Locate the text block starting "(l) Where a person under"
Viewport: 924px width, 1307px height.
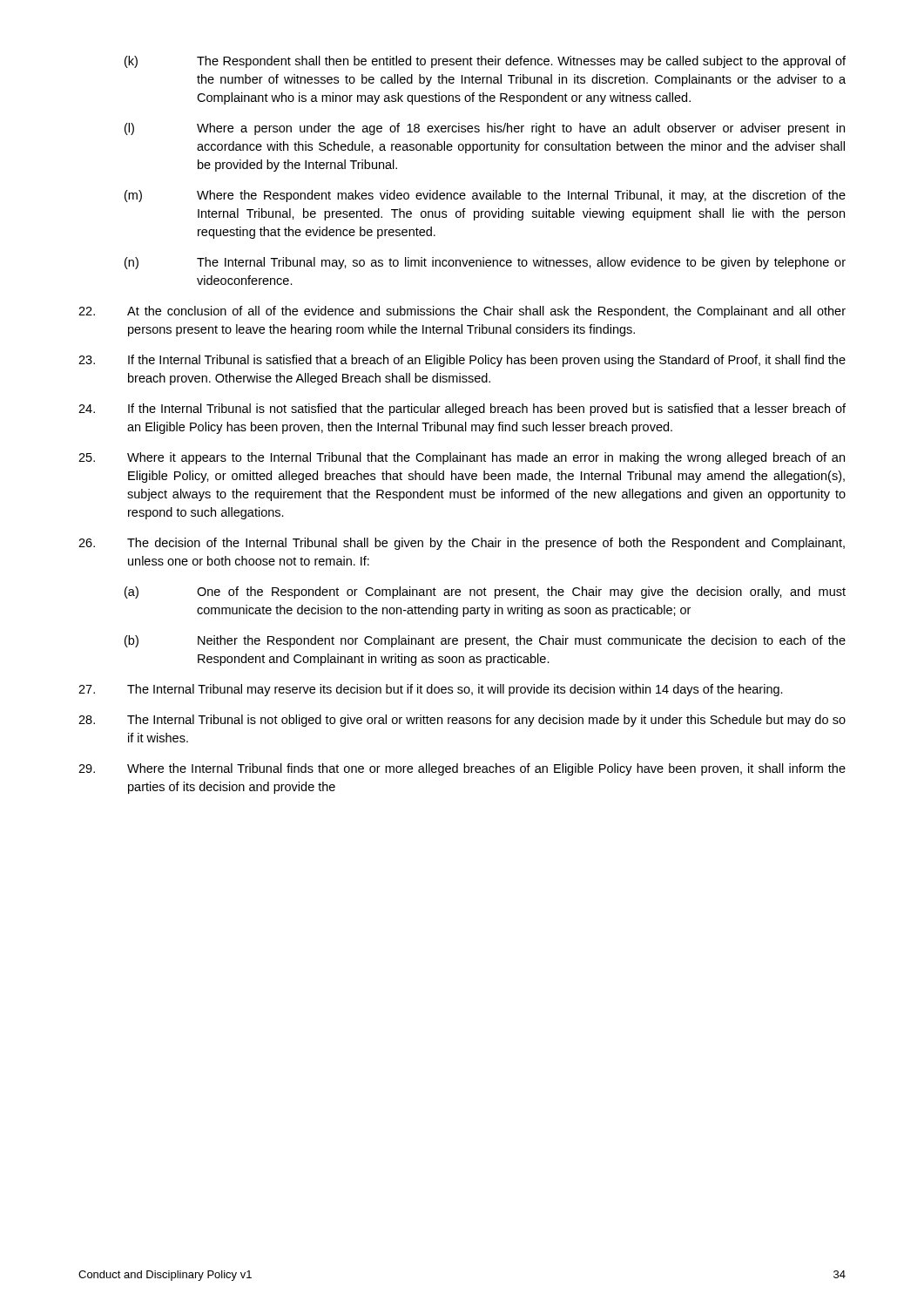(x=485, y=147)
